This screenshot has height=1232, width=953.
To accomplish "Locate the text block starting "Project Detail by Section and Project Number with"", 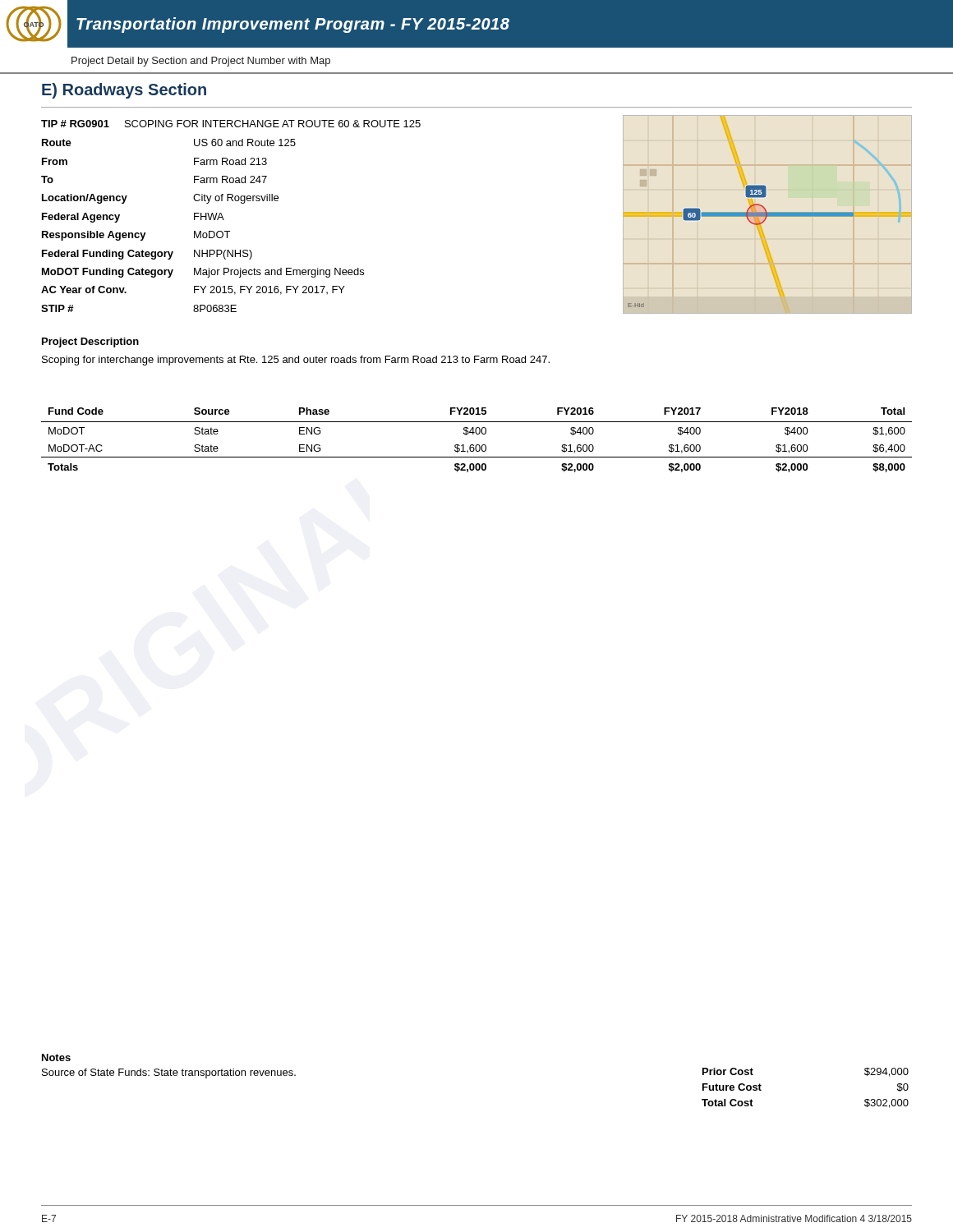I will (x=201, y=60).
